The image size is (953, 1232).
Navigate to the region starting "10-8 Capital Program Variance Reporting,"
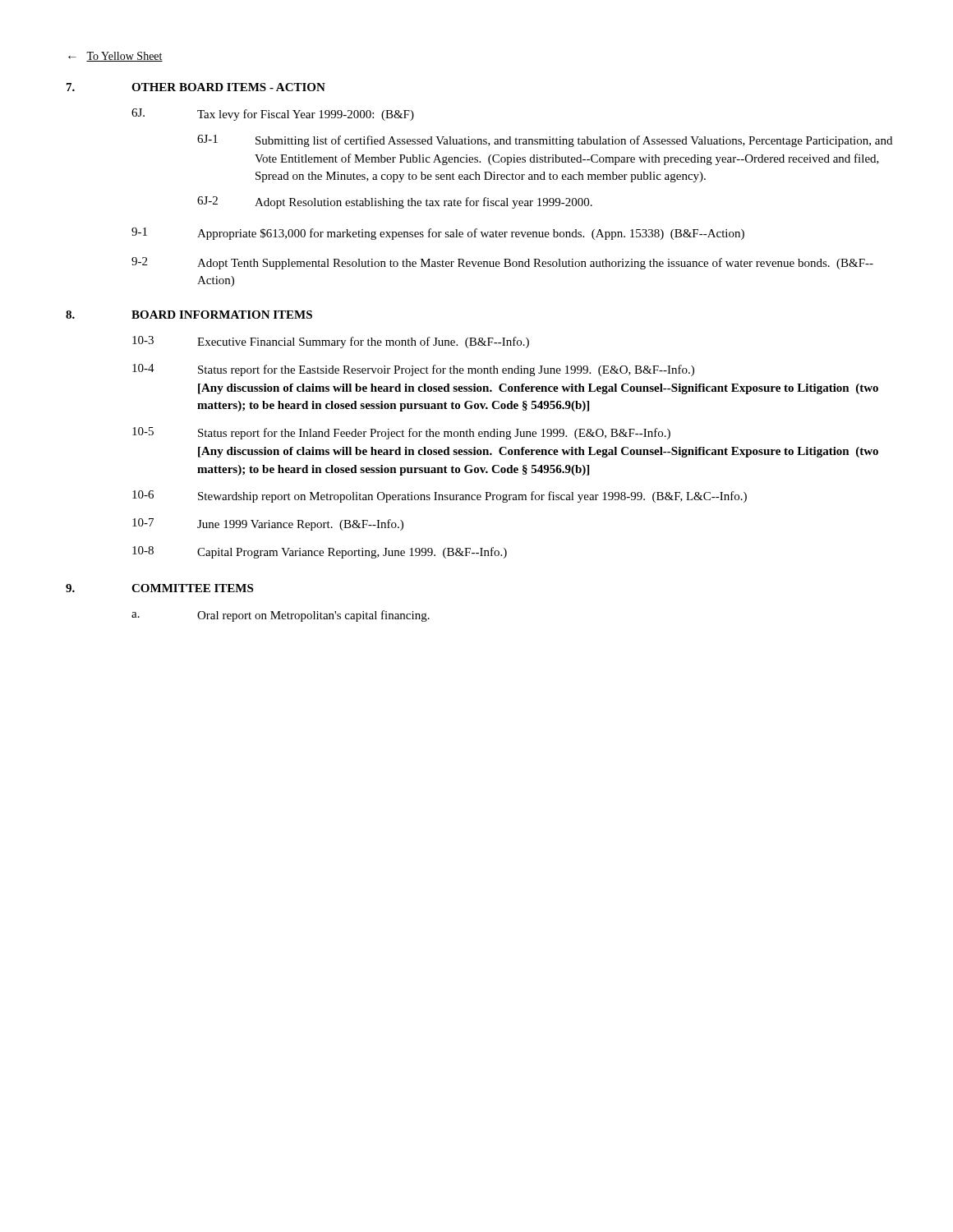tap(513, 552)
